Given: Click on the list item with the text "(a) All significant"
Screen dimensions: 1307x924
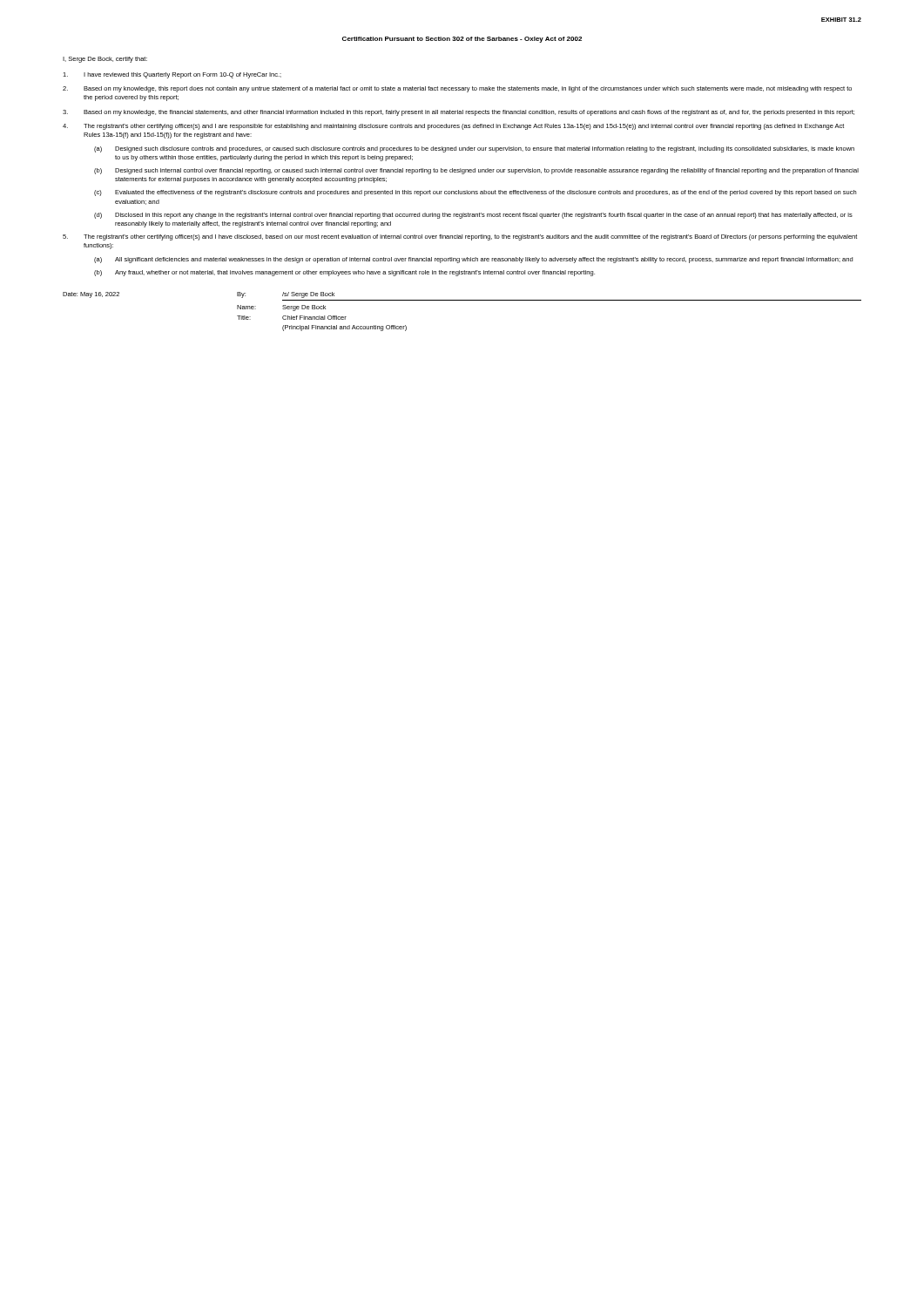Looking at the screenshot, I should point(478,260).
